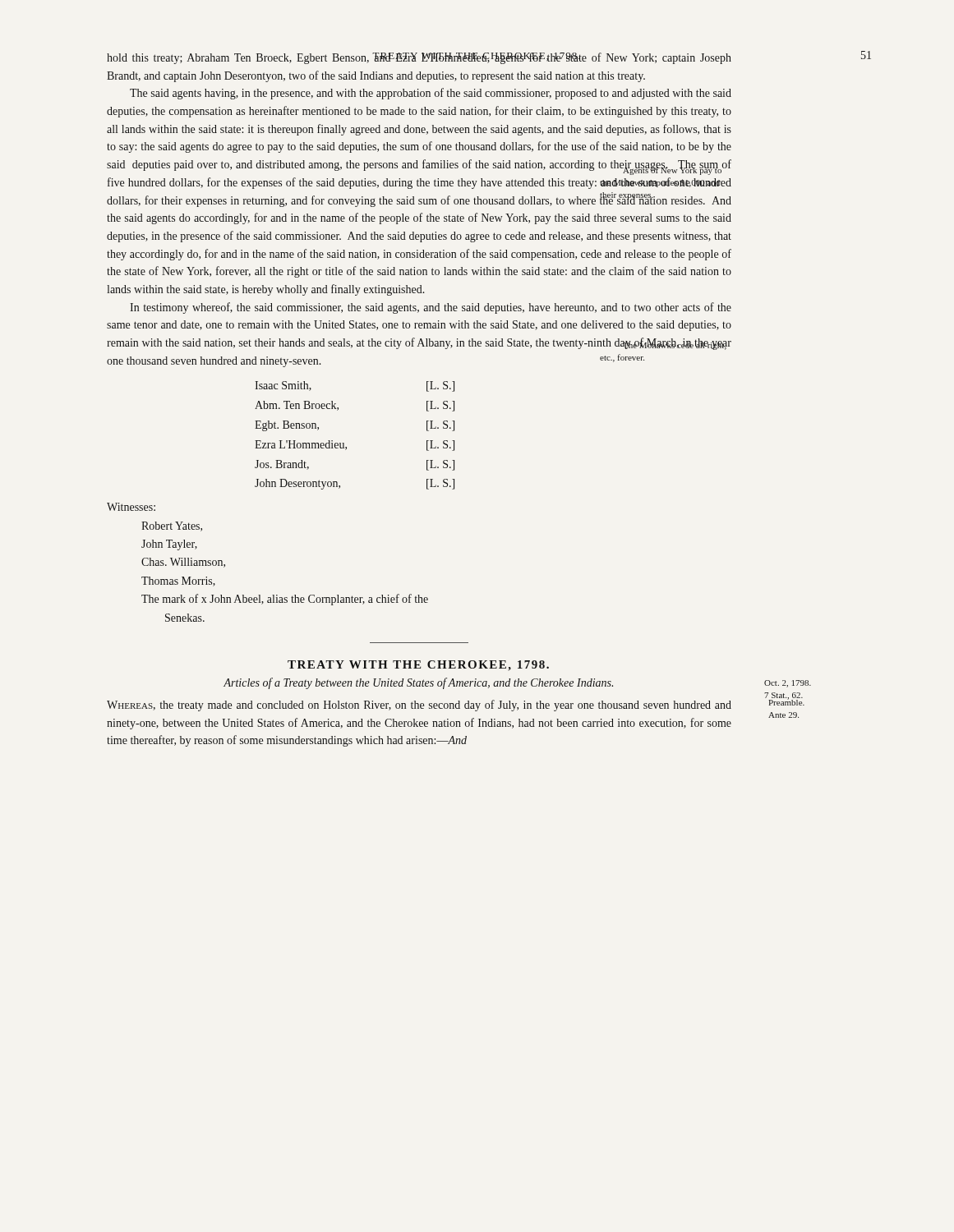Find the block starting "Witnesses: Robert Yates, John"
Screen dimensions: 1232x954
(x=131, y=507)
